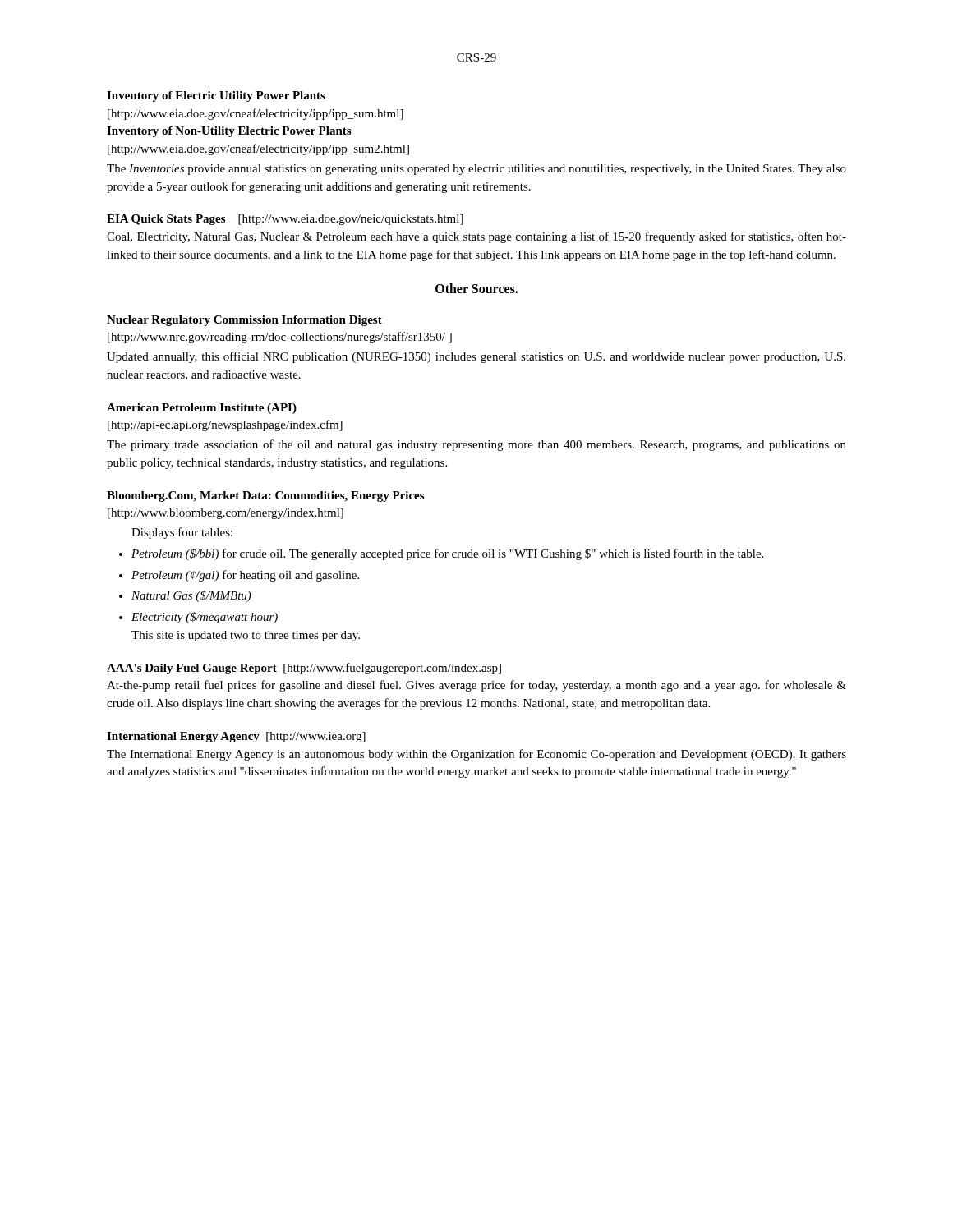Point to the element starting "Bloomberg.Com, Market Data: Commodities, Energy"
The height and width of the screenshot is (1232, 953).
click(476, 566)
